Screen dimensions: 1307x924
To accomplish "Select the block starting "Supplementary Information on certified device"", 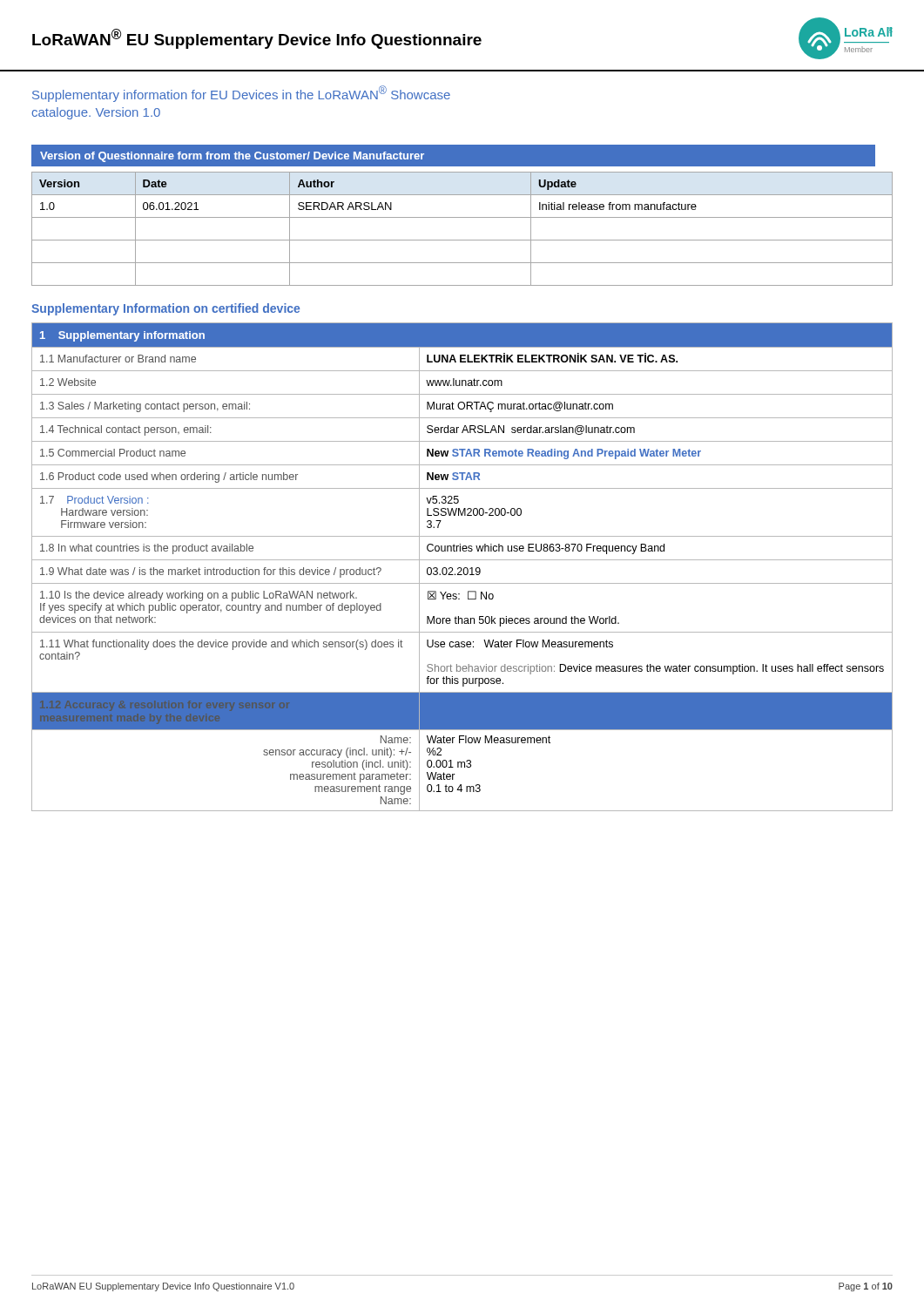I will (x=166, y=308).
